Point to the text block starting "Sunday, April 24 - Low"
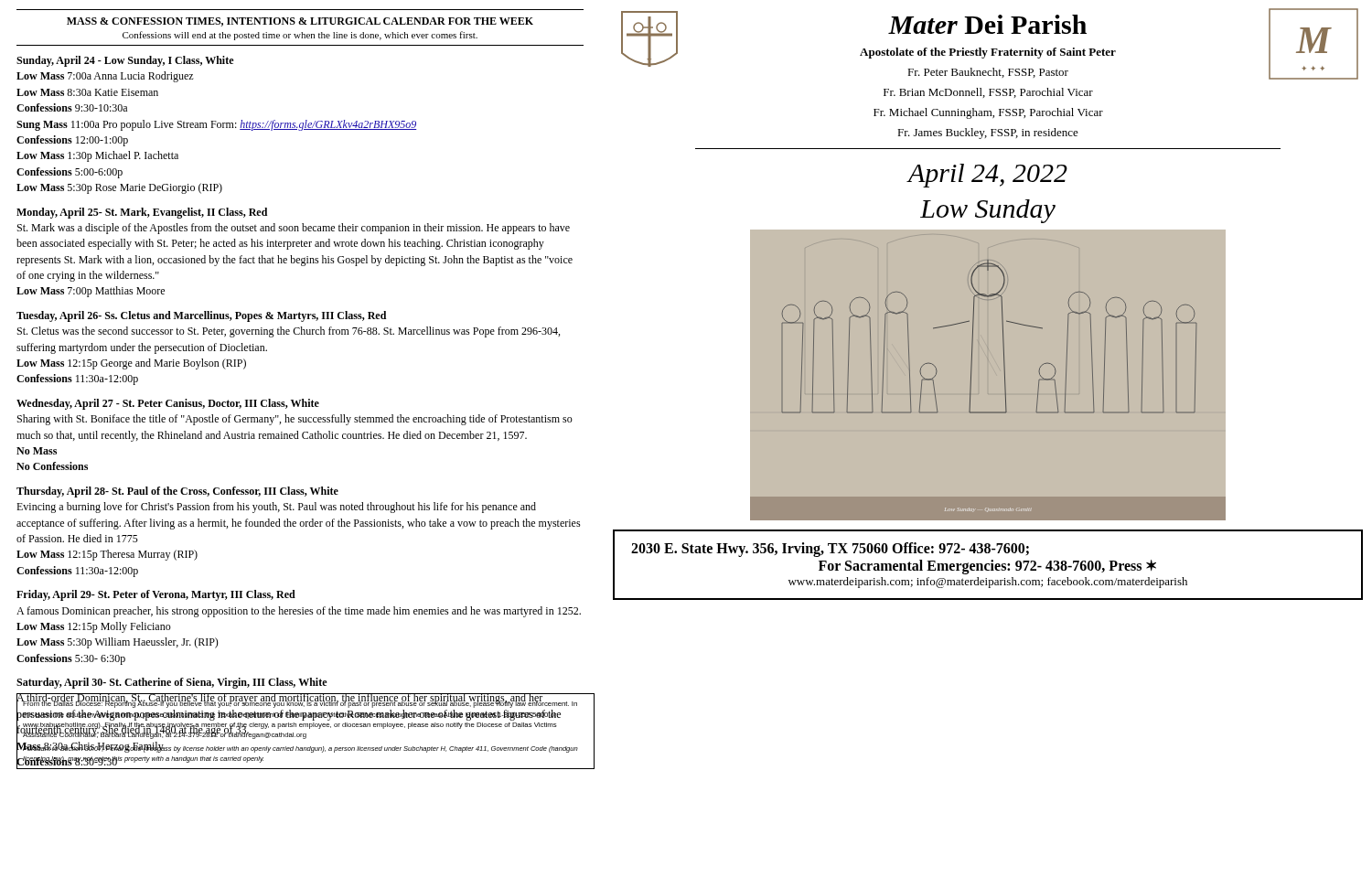1372x888 pixels. (x=300, y=125)
